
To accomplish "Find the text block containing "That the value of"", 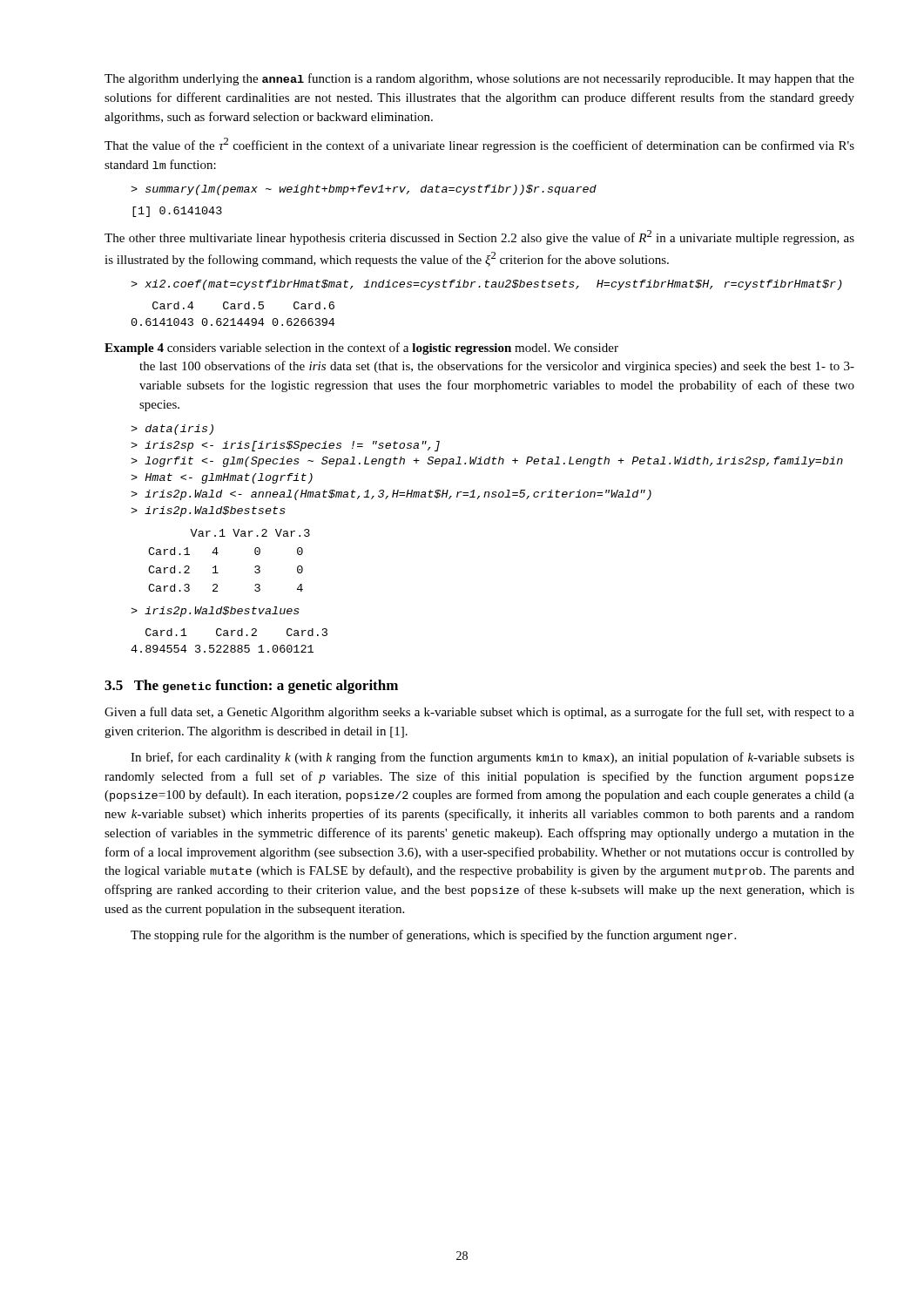I will tap(479, 154).
